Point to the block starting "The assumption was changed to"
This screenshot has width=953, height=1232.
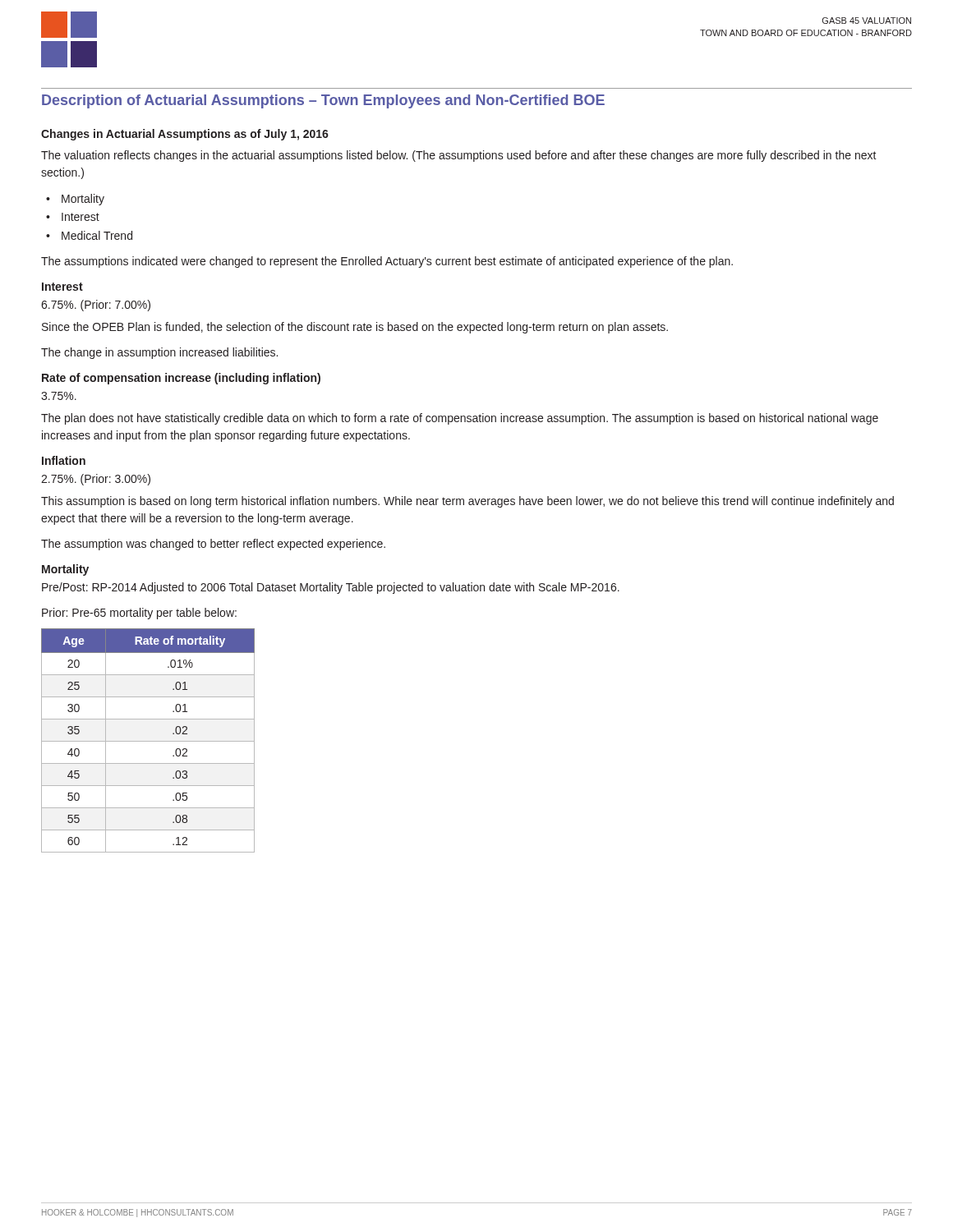[214, 544]
